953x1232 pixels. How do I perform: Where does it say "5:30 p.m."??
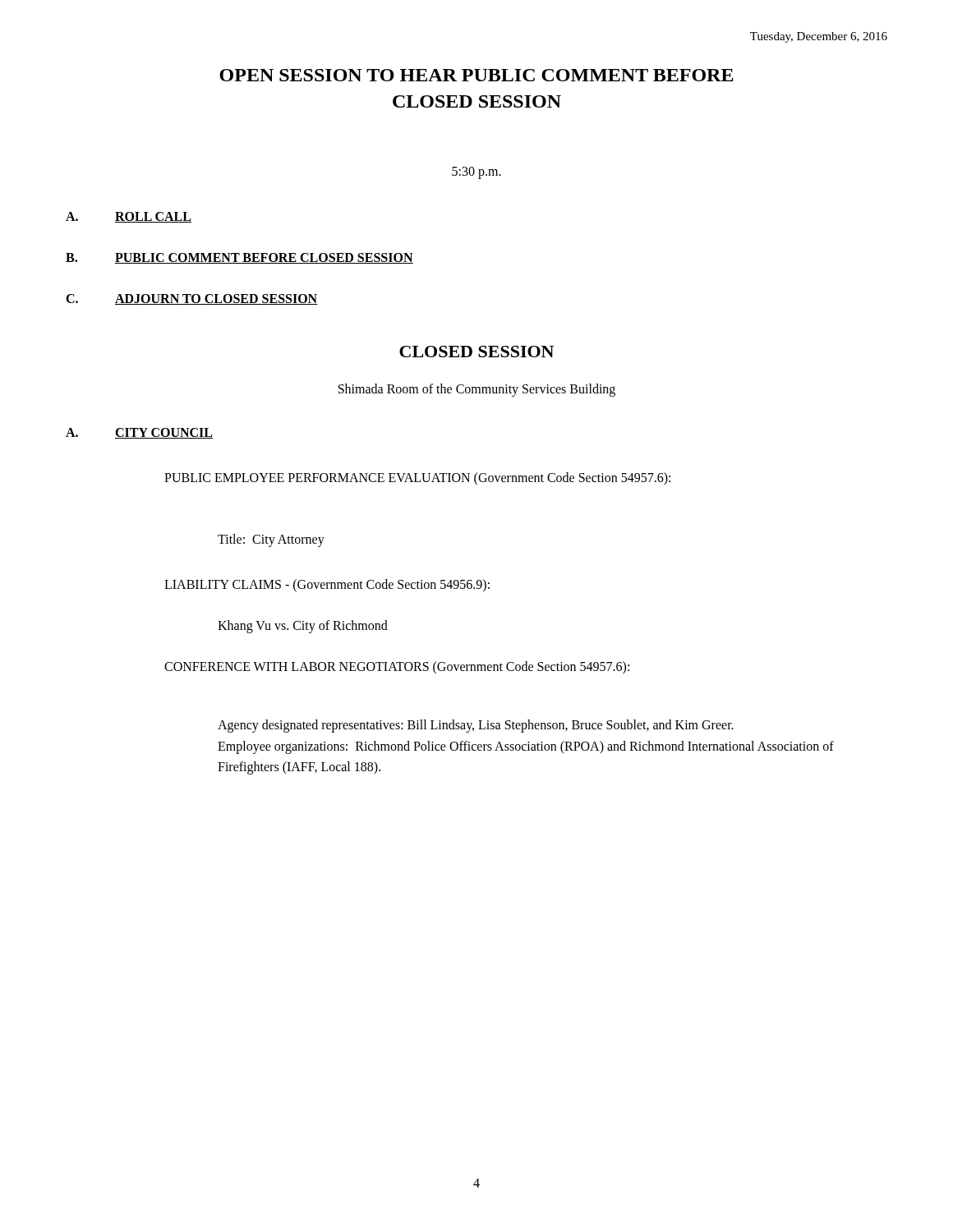coord(476,171)
